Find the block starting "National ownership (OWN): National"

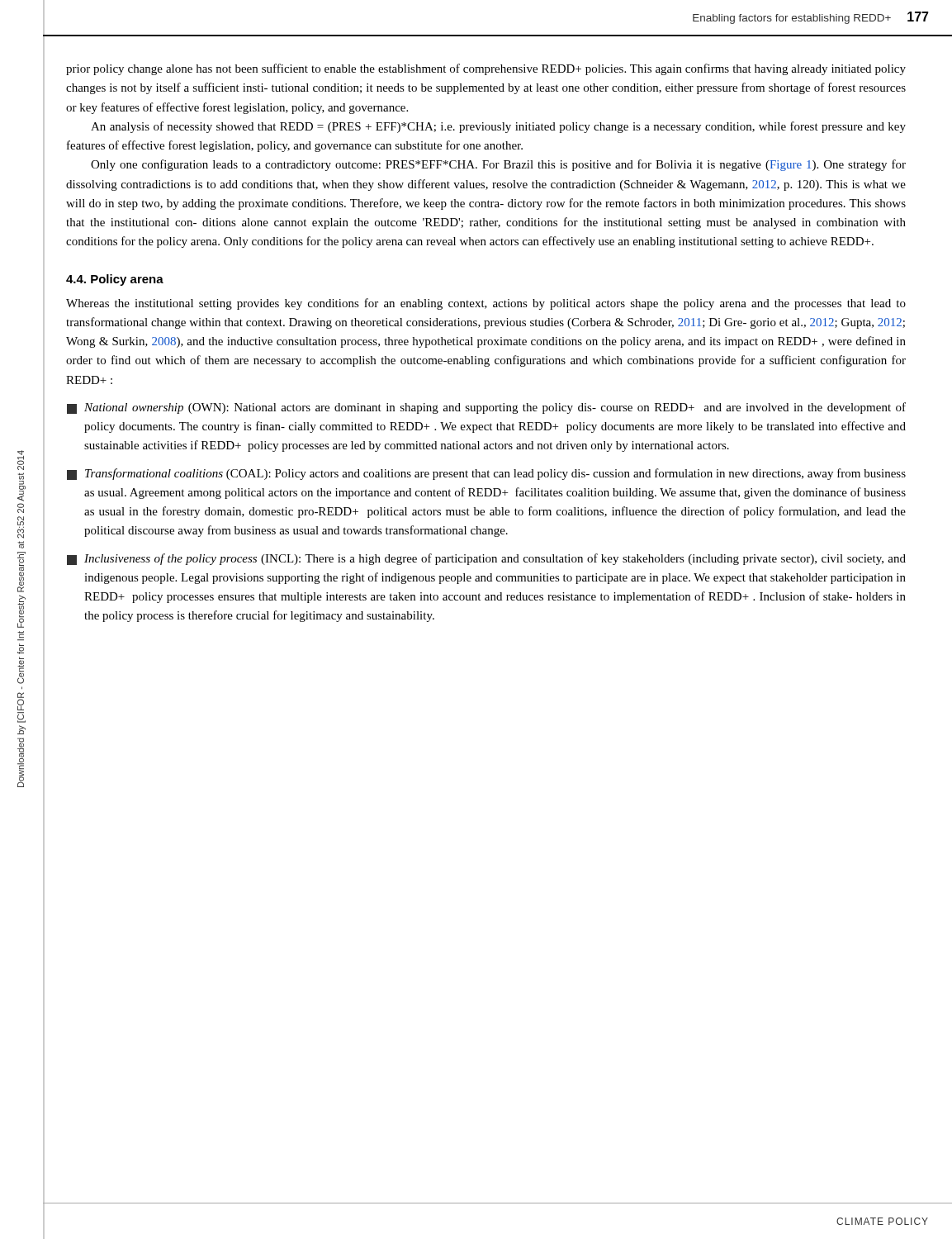click(486, 427)
